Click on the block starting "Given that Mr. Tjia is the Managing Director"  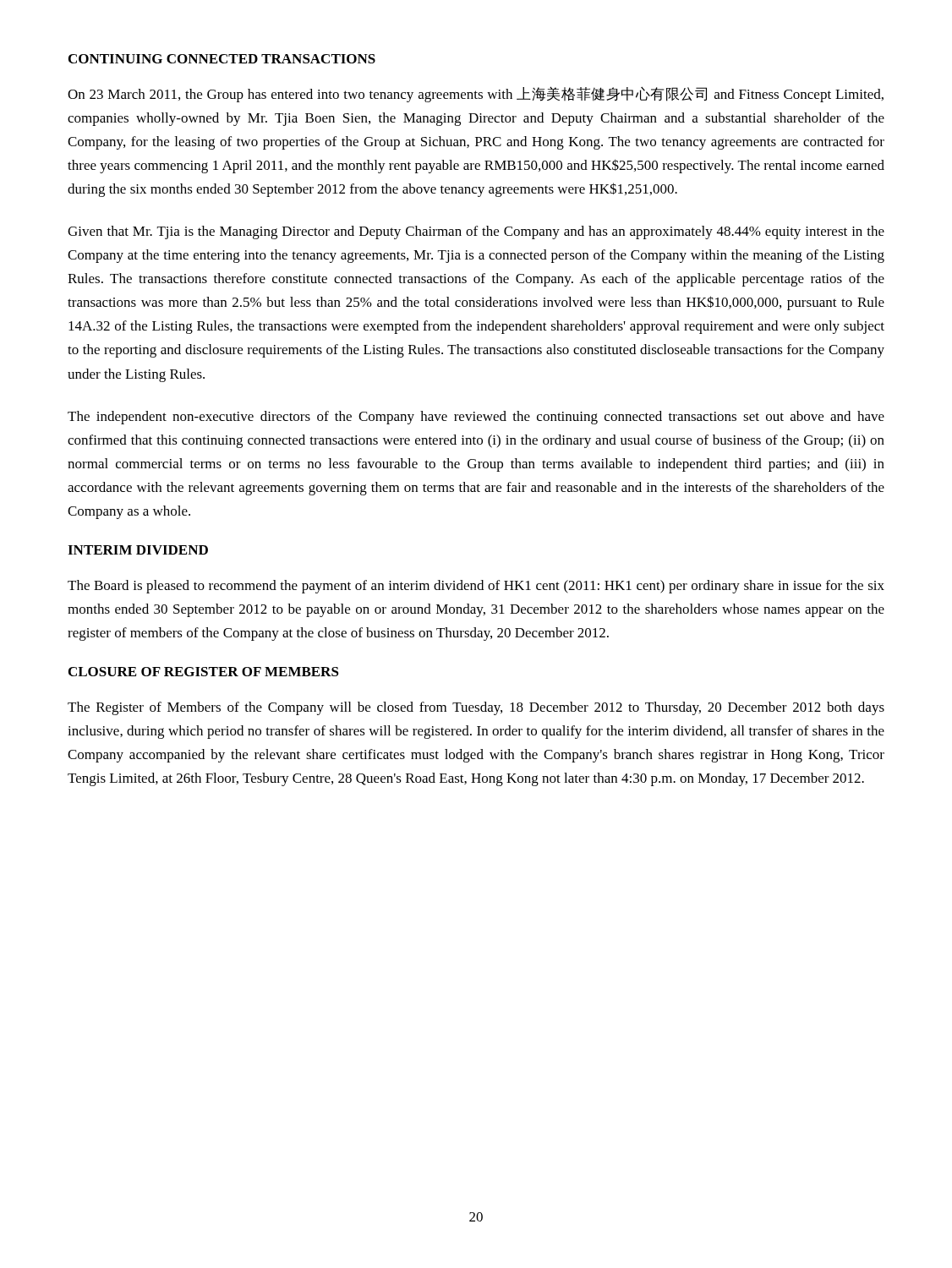pos(476,303)
